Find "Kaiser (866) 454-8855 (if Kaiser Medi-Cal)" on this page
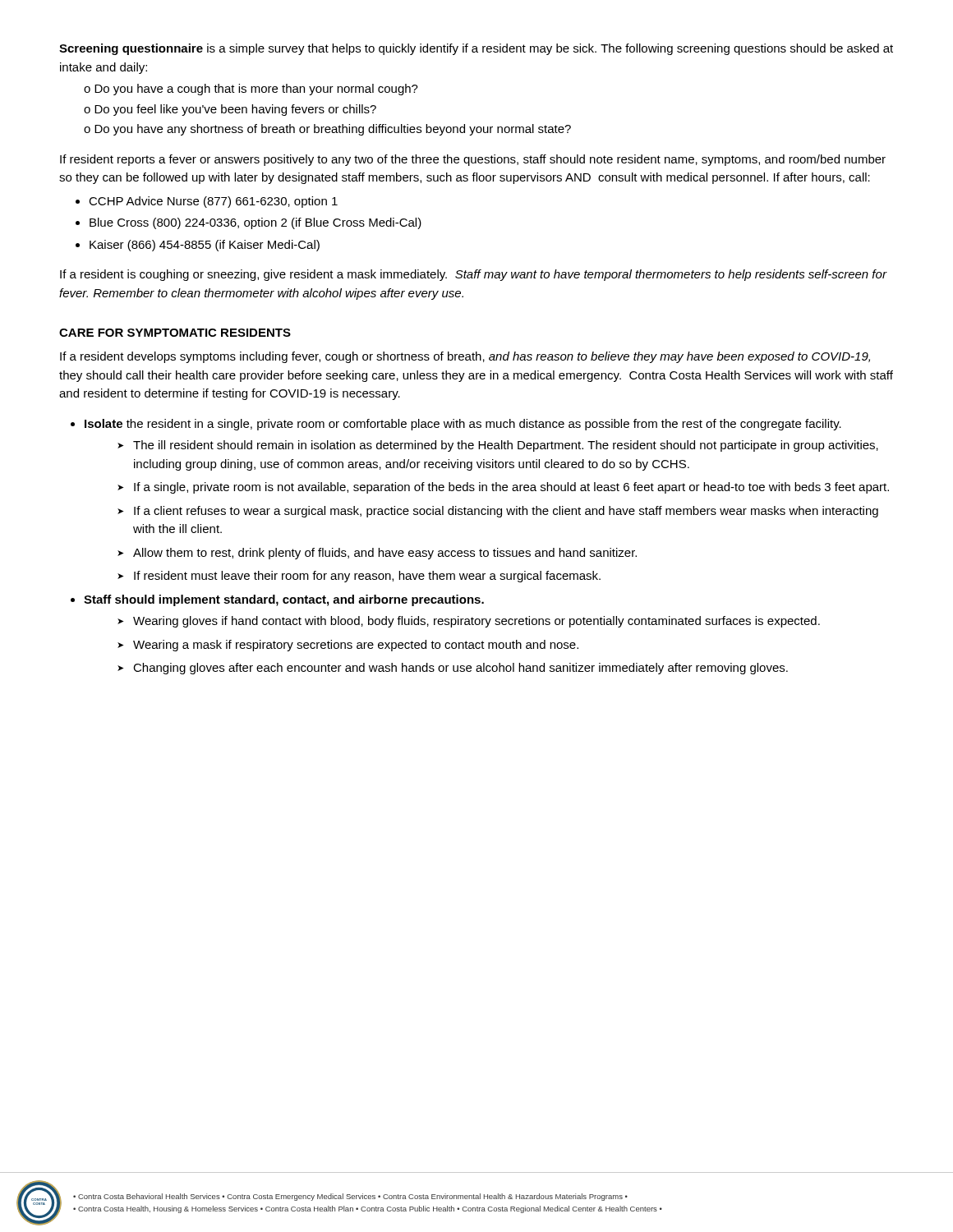 204,244
